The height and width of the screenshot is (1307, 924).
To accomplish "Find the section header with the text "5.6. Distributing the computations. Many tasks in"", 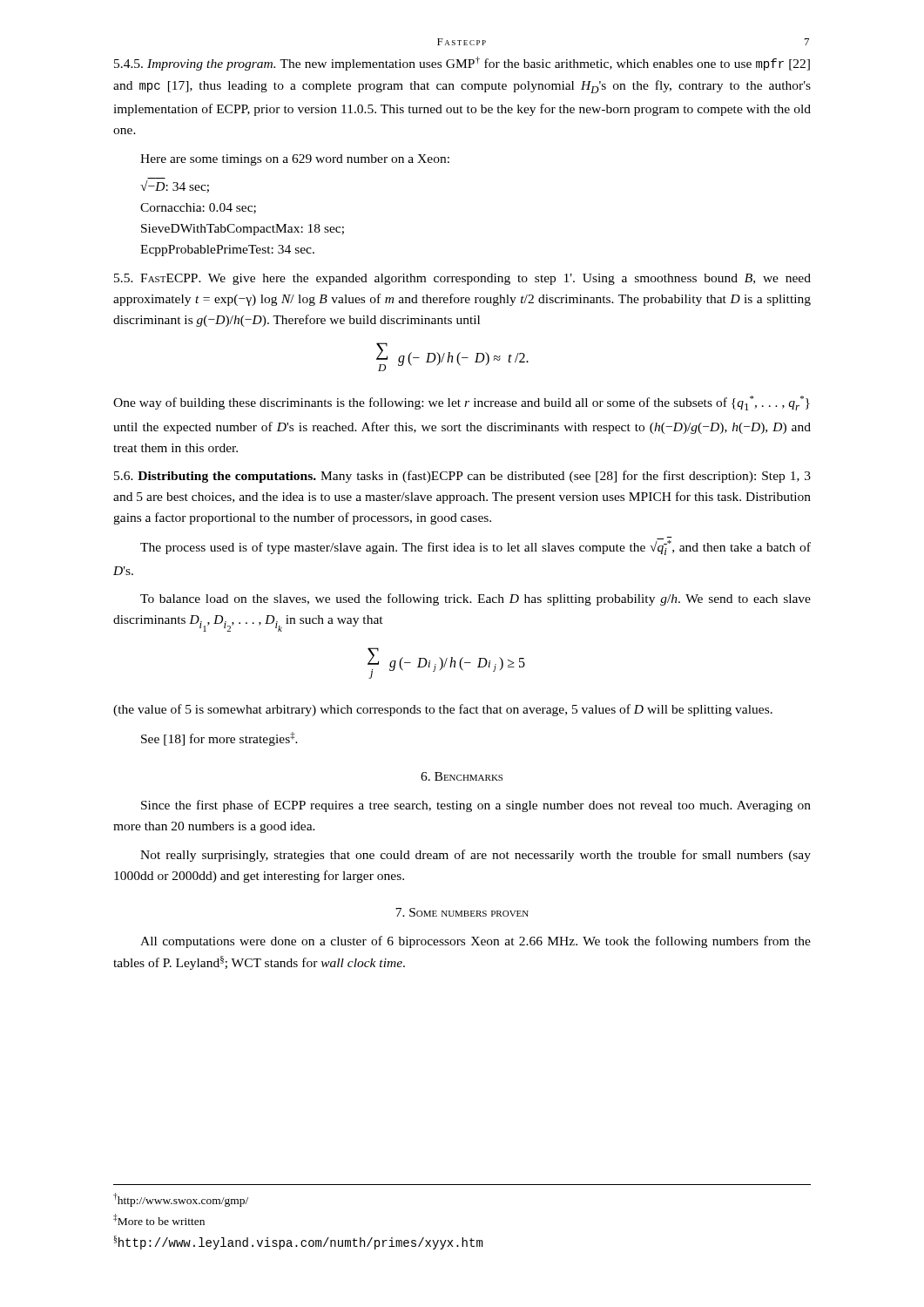I will (x=462, y=497).
